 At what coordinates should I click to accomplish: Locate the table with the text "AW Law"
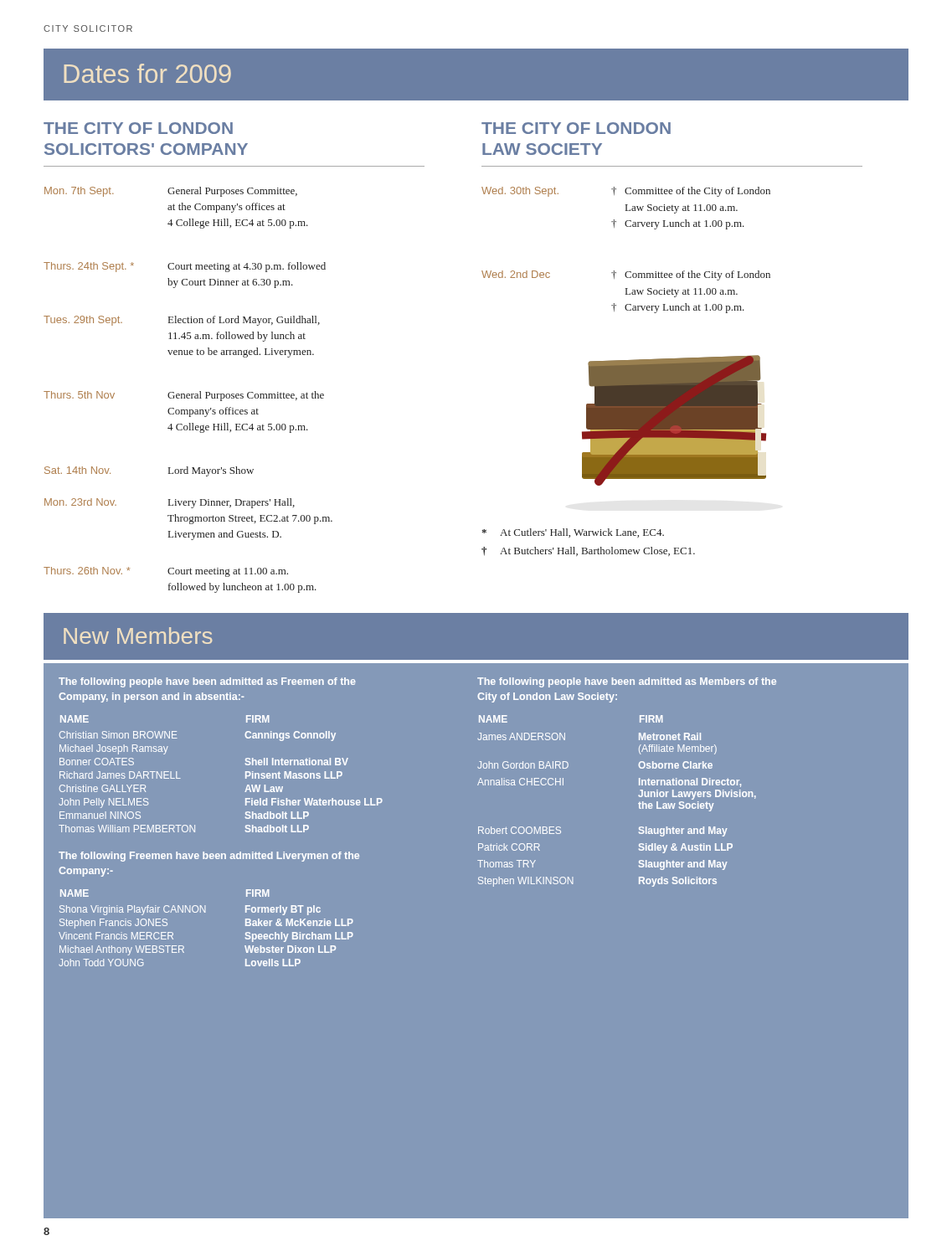pos(255,774)
